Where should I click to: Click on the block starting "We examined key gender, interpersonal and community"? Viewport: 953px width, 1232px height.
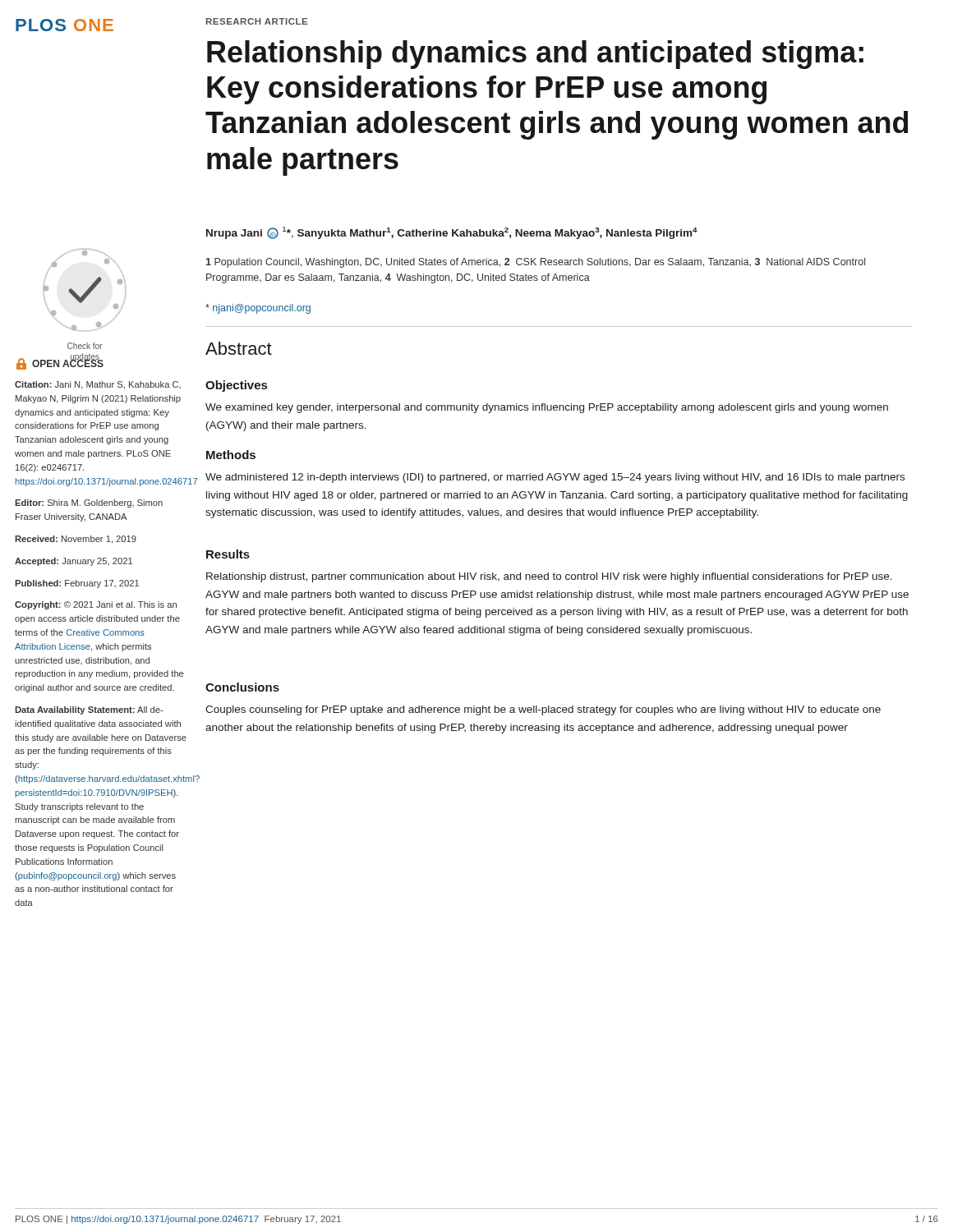click(547, 416)
